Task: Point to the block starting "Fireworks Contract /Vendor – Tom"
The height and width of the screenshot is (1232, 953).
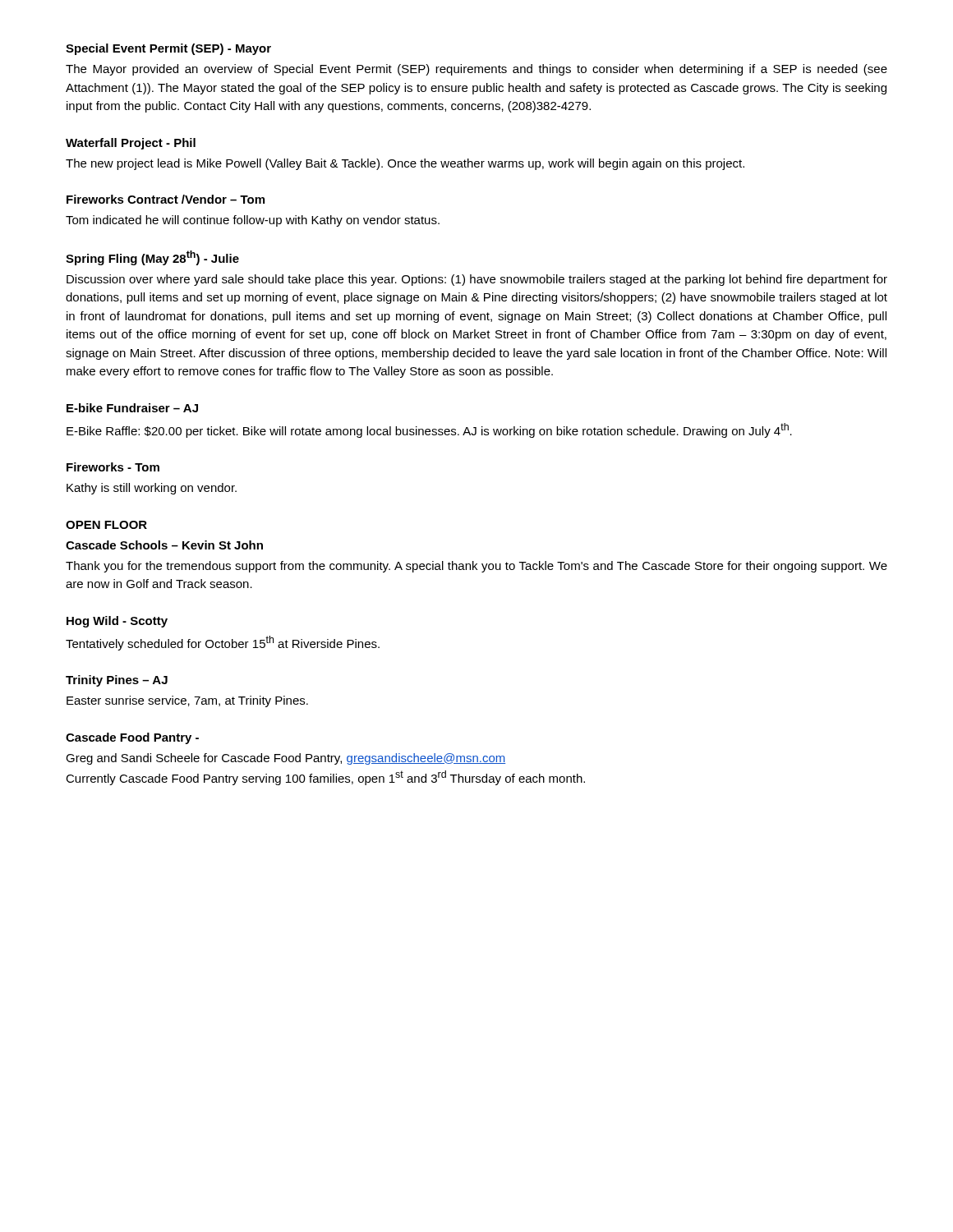Action: (x=166, y=199)
